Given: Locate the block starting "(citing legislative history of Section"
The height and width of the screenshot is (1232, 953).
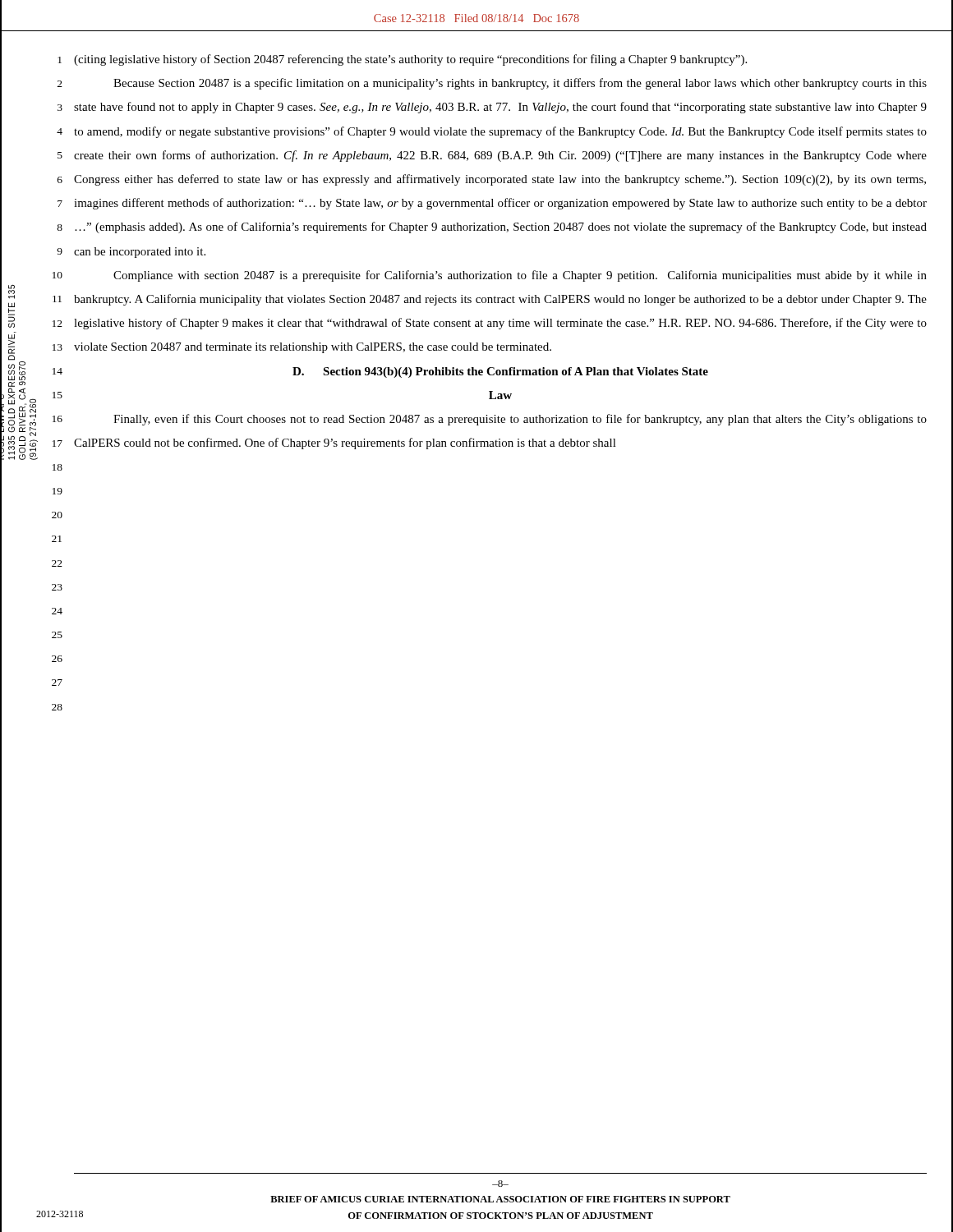Looking at the screenshot, I should [500, 60].
